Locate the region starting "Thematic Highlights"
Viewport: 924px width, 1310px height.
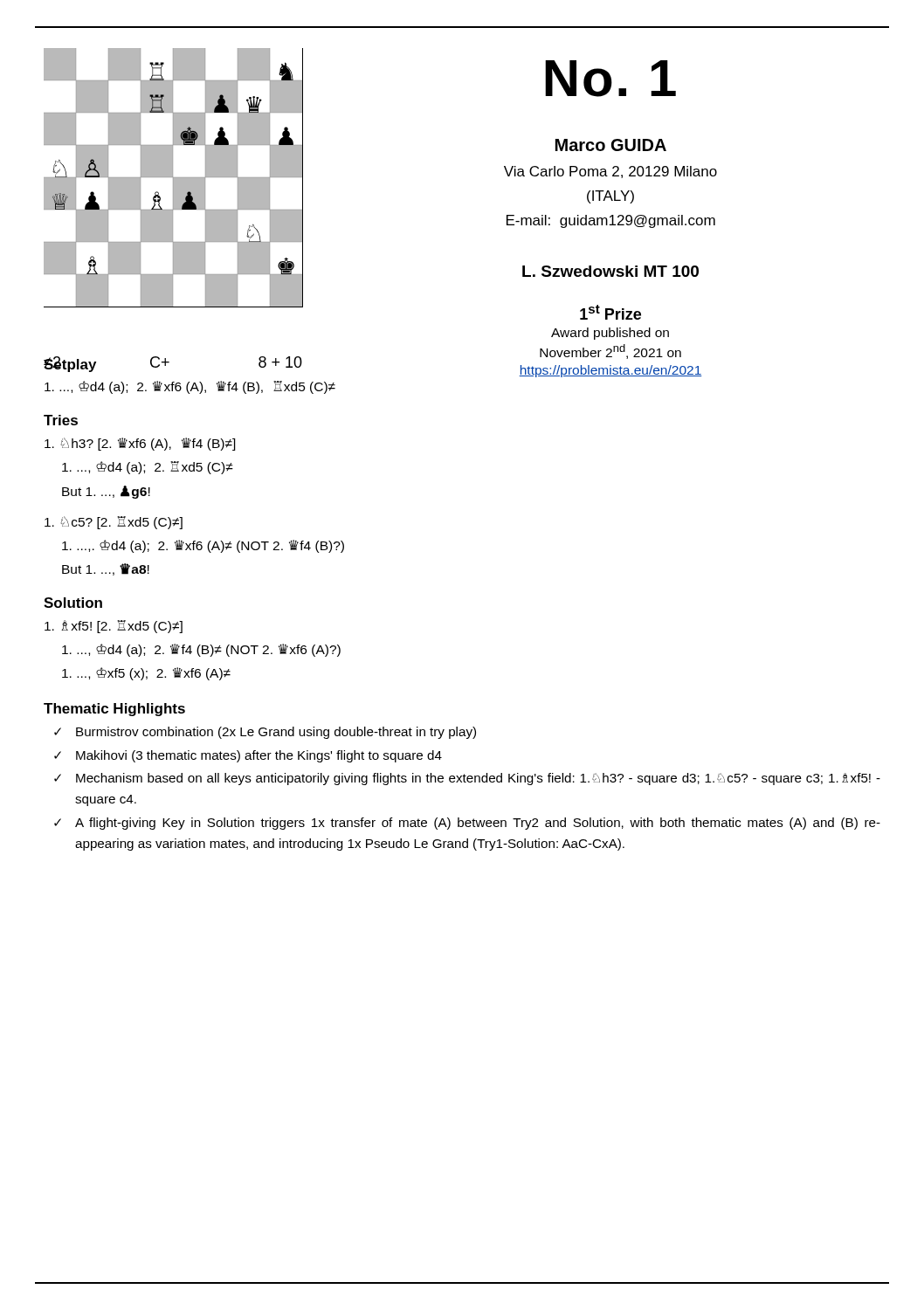point(115,709)
